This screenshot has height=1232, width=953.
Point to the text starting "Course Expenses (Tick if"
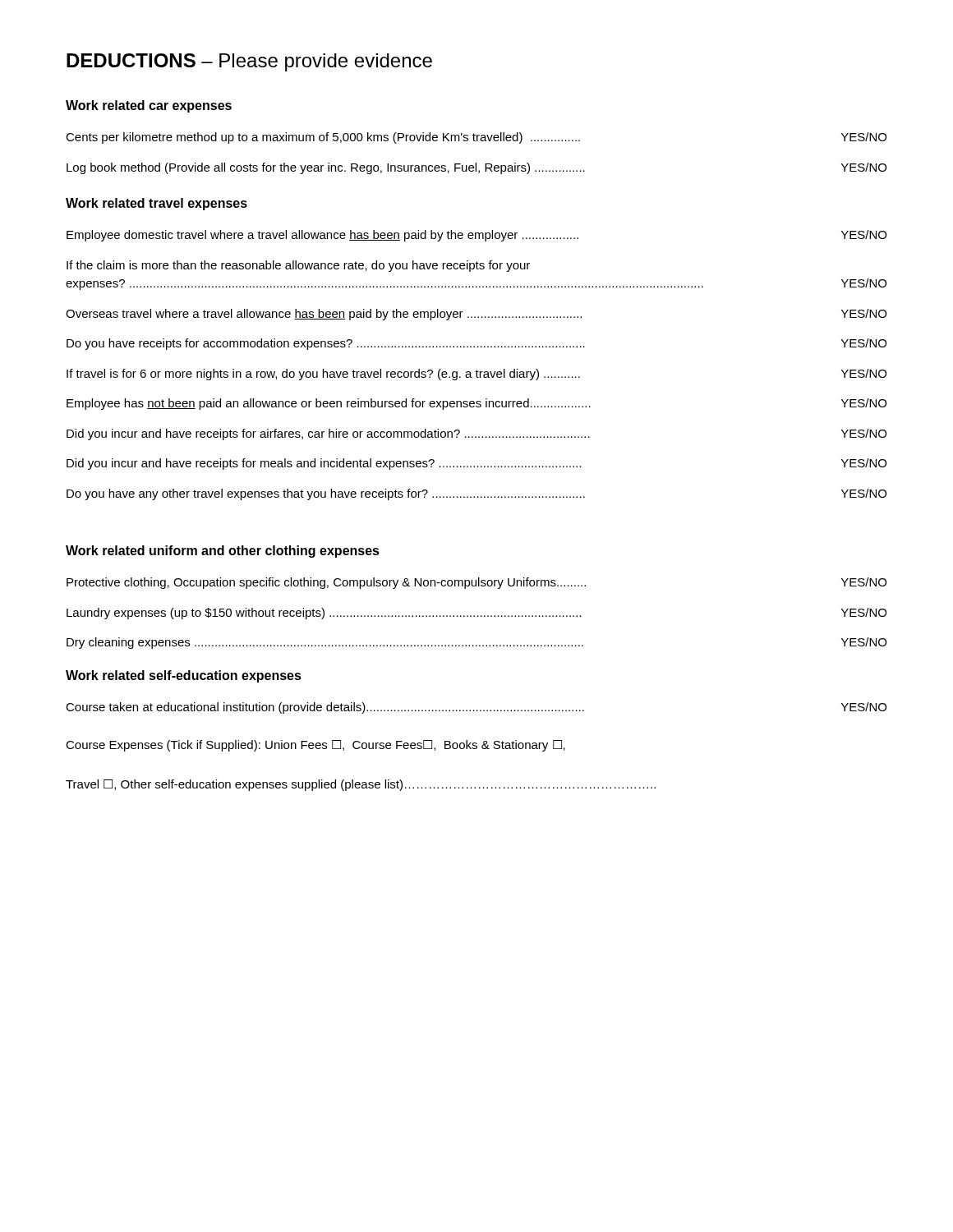click(x=316, y=745)
